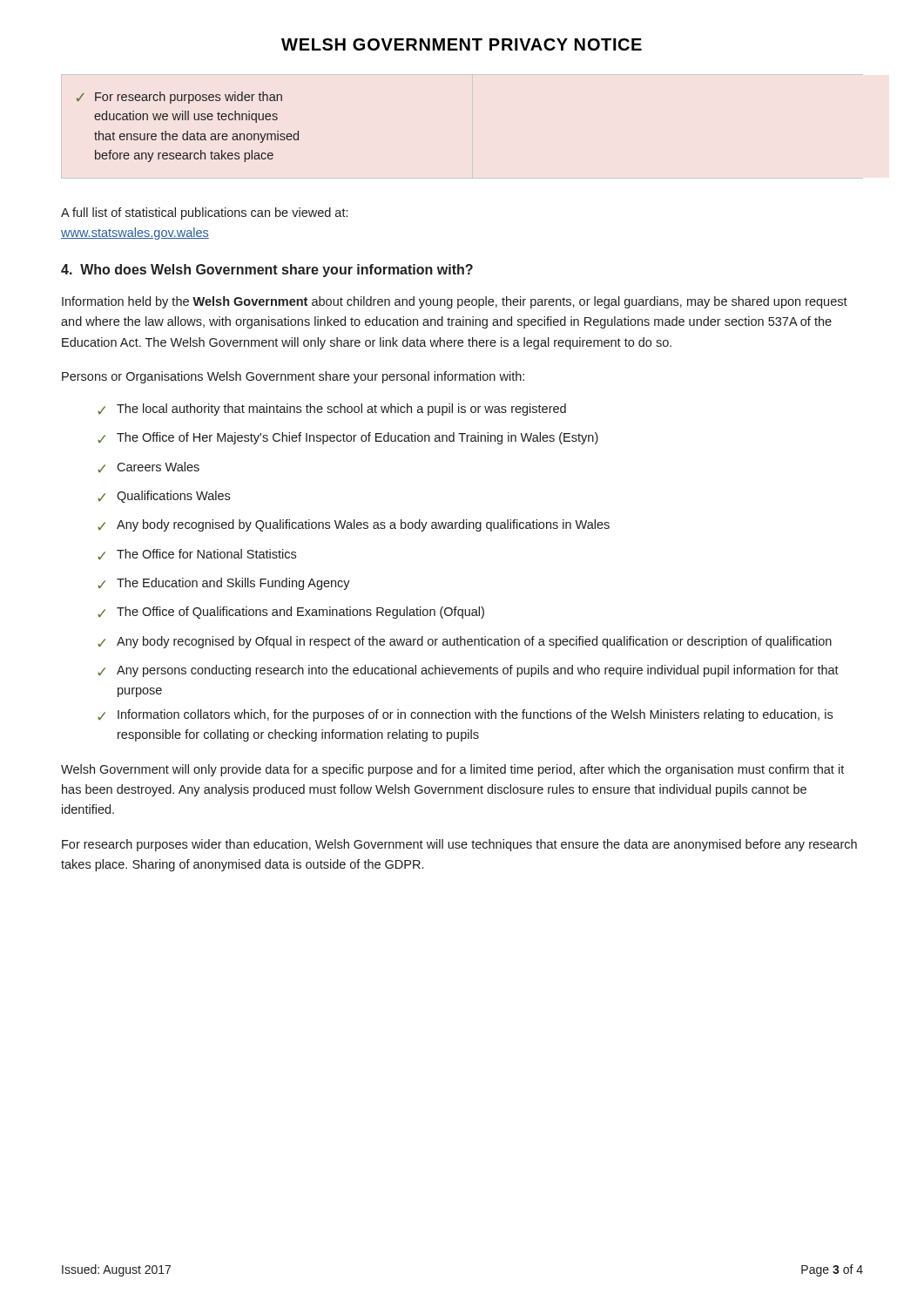This screenshot has width=924, height=1307.
Task: Click the passage that begins "Information held by the Welsh Government about children"
Action: (454, 322)
